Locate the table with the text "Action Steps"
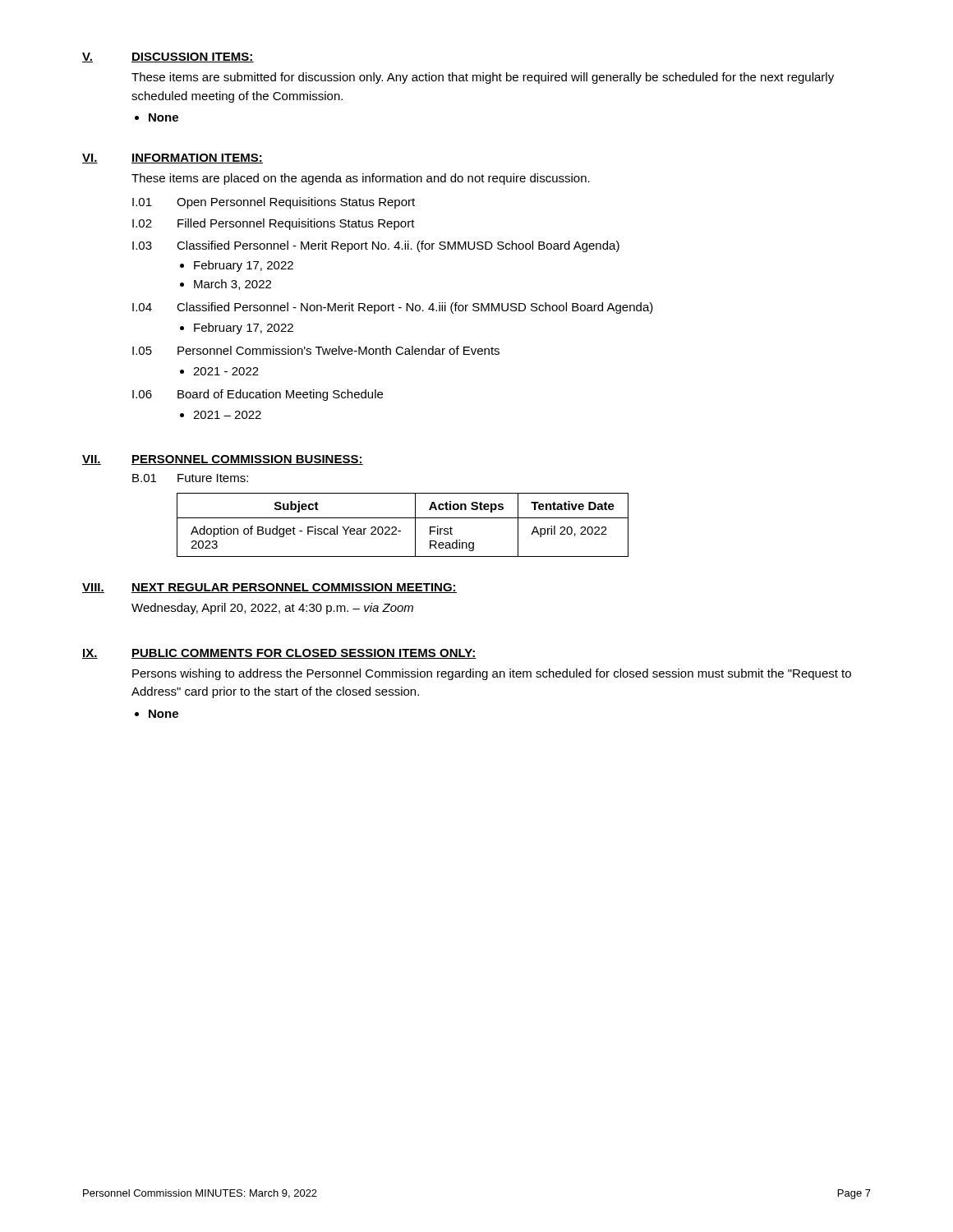Viewport: 953px width, 1232px height. 524,525
